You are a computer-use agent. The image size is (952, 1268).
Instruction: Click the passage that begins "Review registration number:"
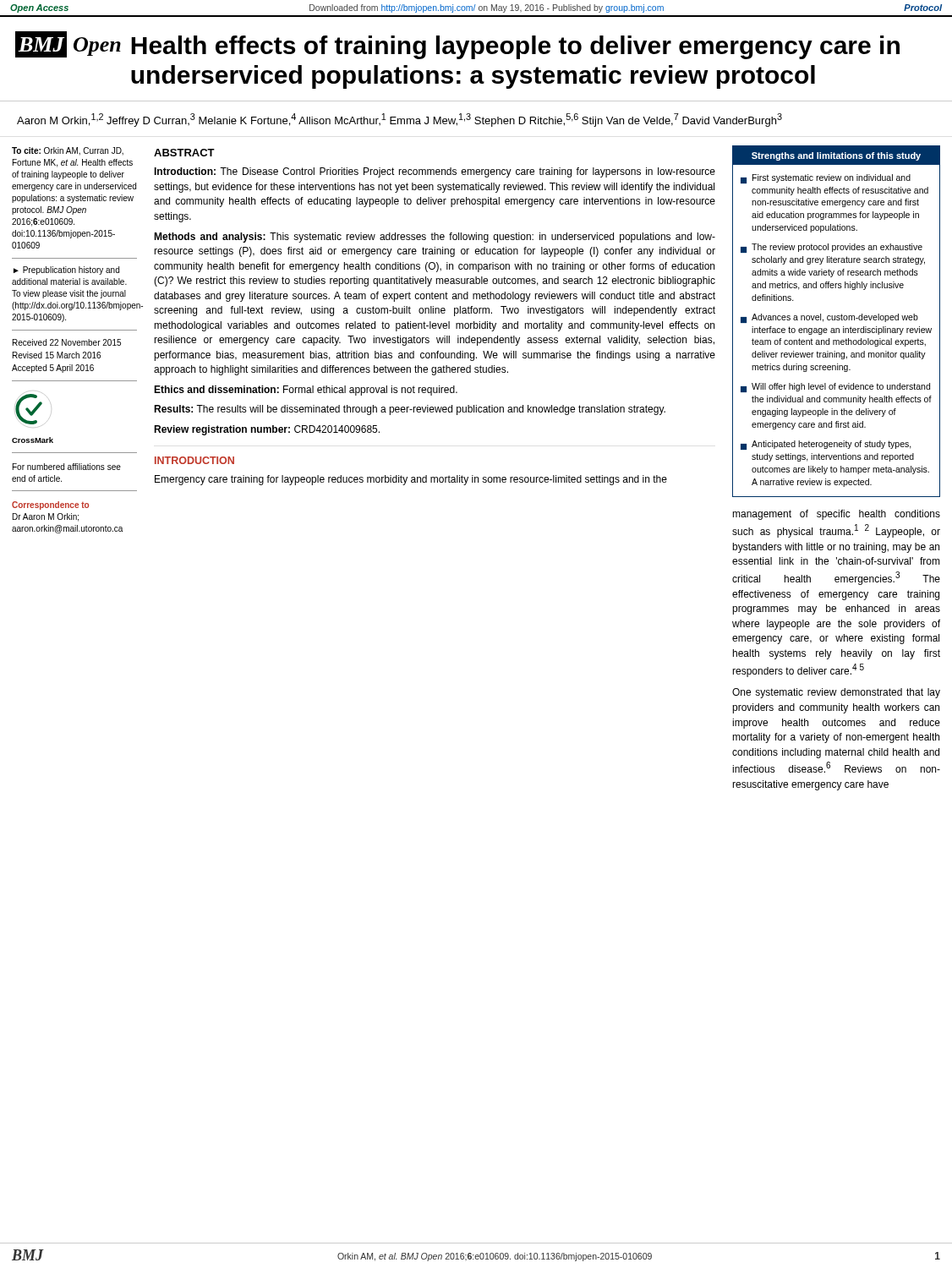[267, 429]
